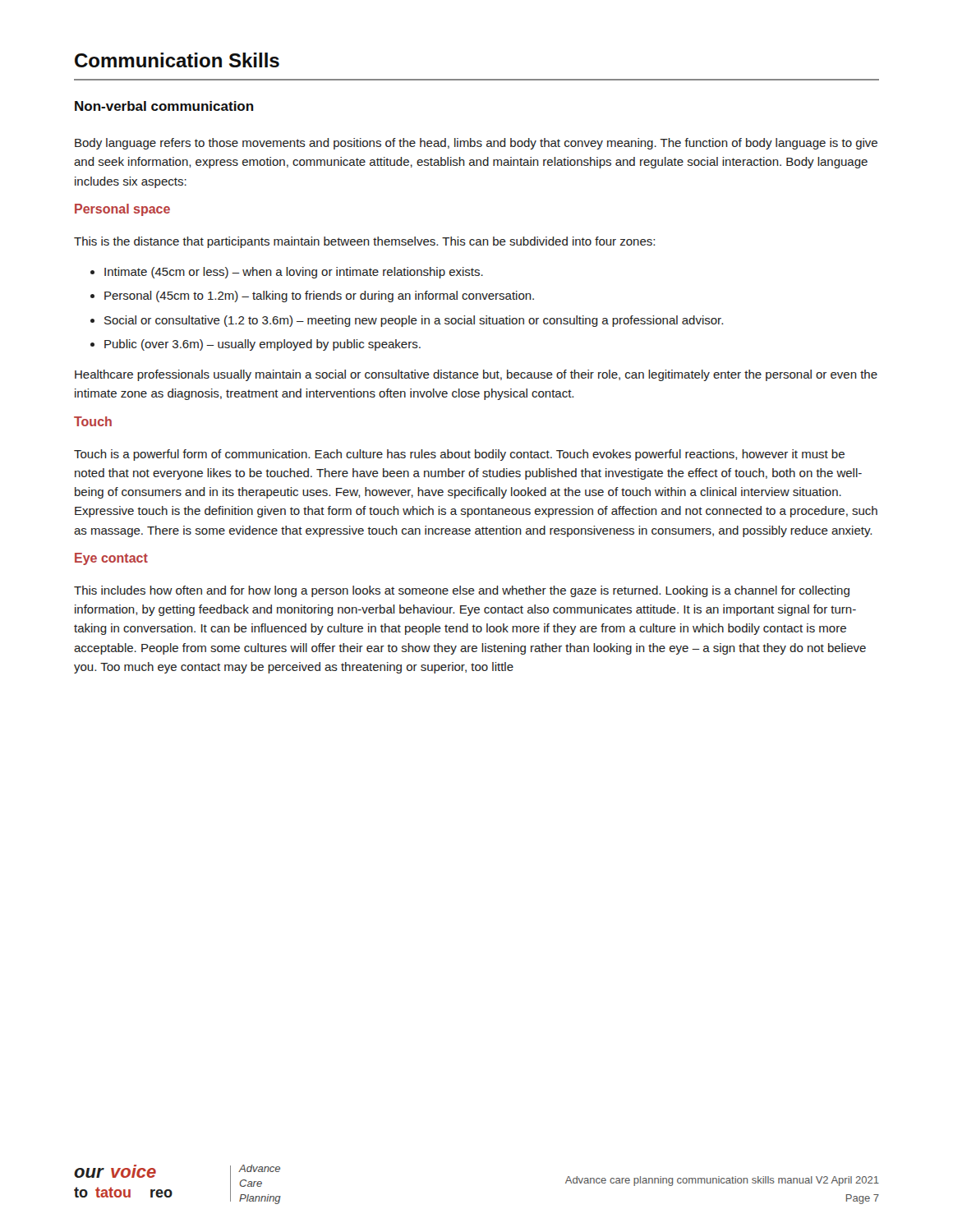Locate the list item with the text "Social or consultative (1.2 to 3.6m) – meeting"
This screenshot has height=1232, width=953.
[x=414, y=320]
